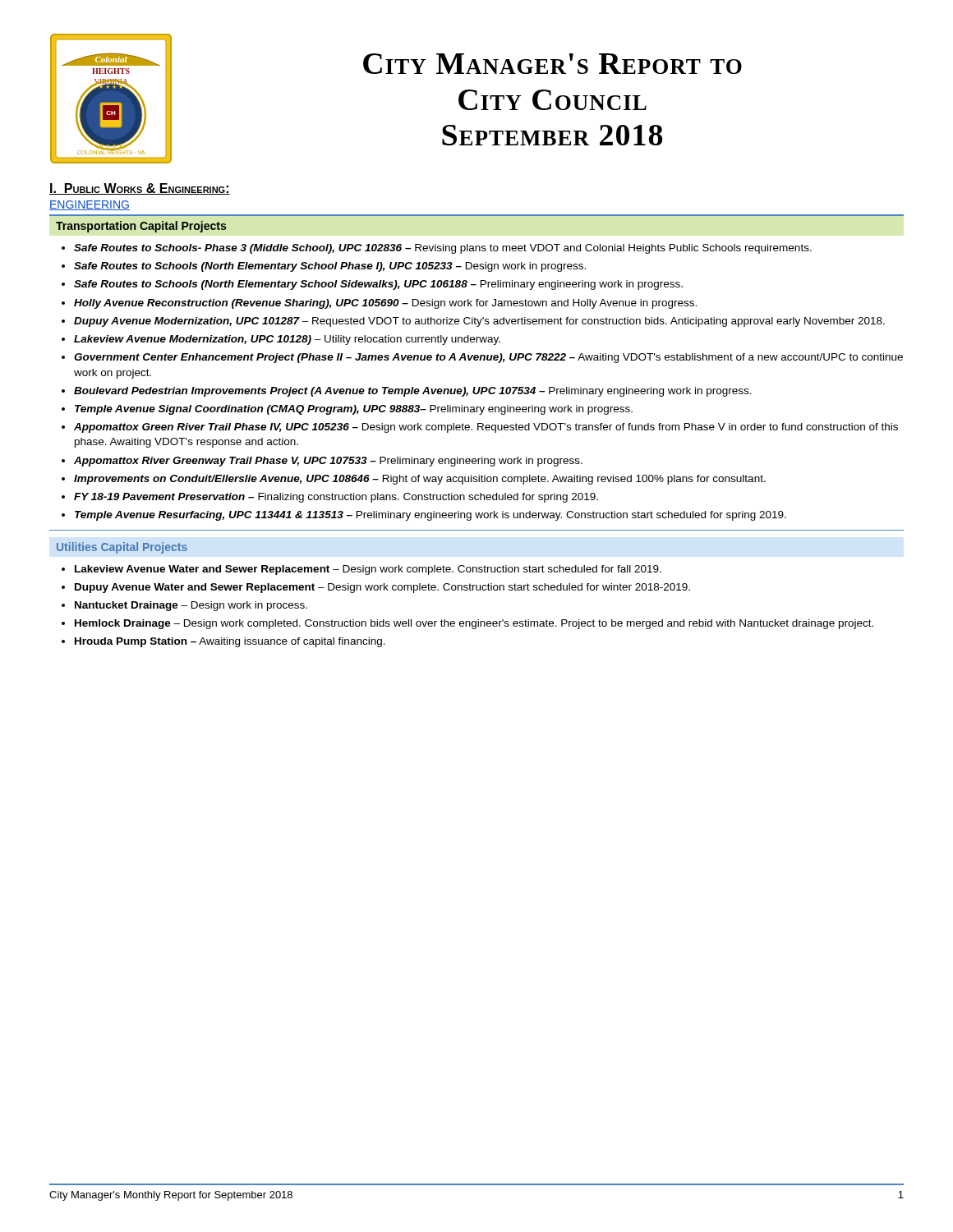Click on the block starting "Lakeview Avenue Water"
The width and height of the screenshot is (953, 1232).
(x=368, y=568)
